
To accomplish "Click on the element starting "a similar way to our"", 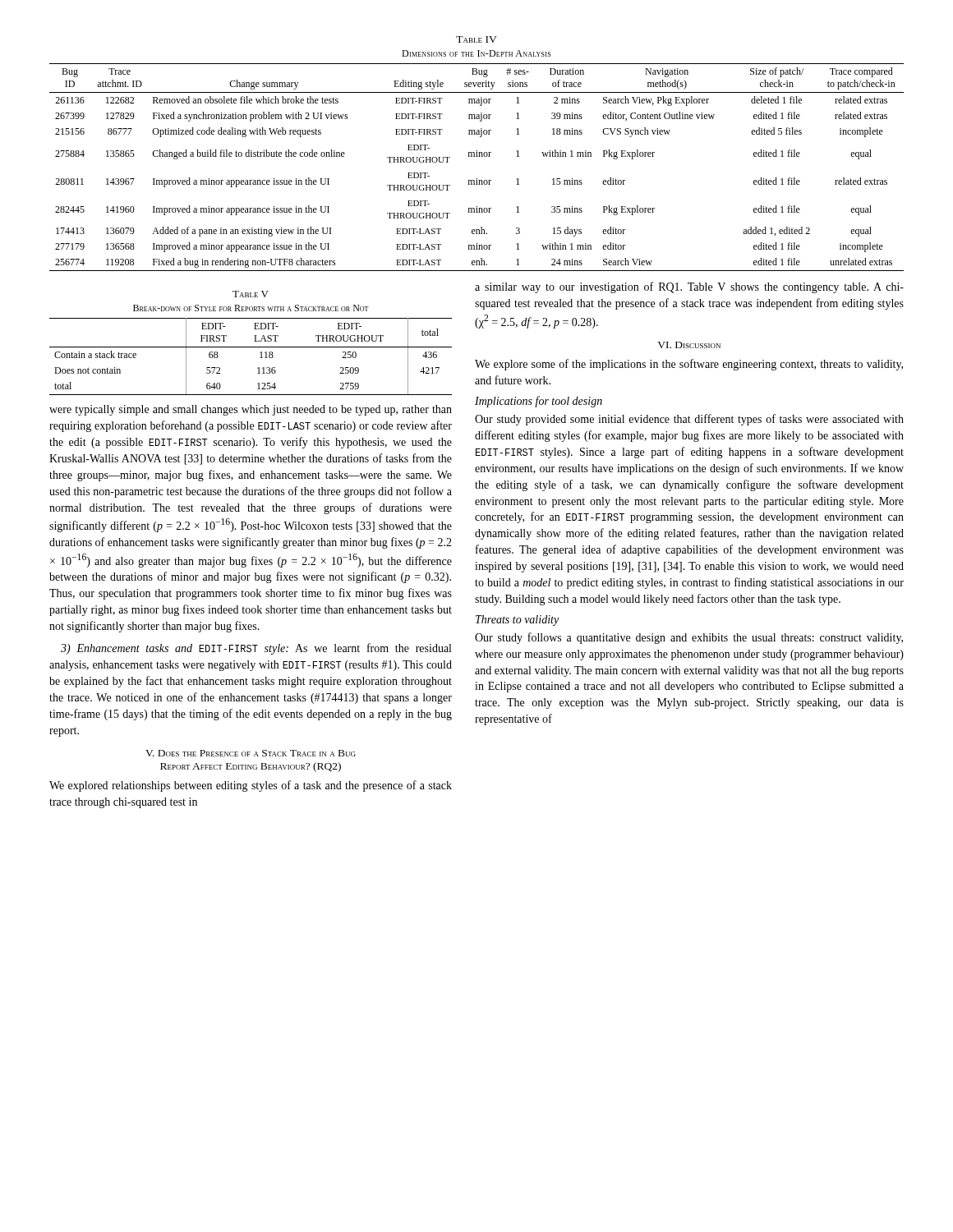I will pos(689,305).
